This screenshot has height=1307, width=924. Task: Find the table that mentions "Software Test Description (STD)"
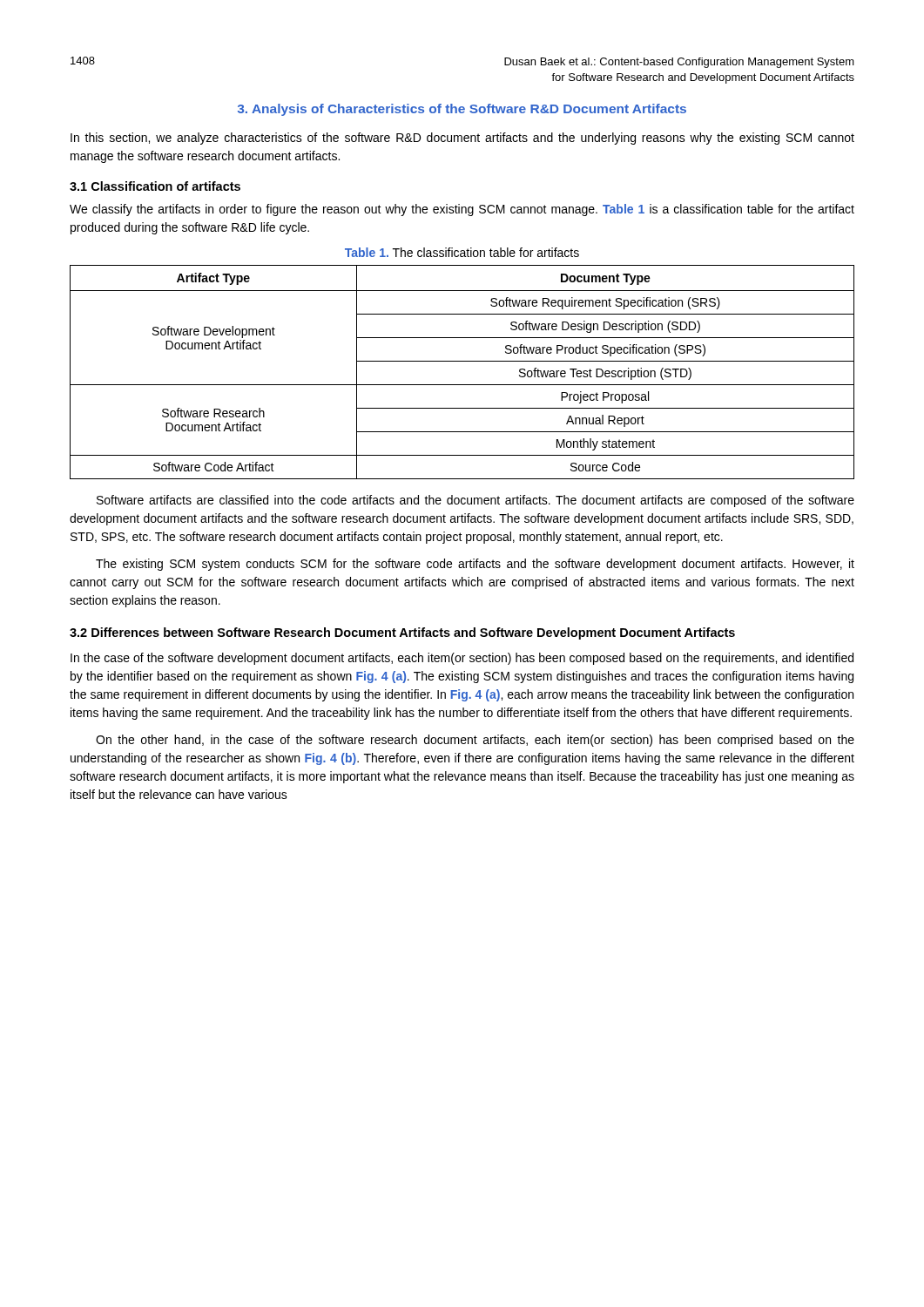[462, 372]
